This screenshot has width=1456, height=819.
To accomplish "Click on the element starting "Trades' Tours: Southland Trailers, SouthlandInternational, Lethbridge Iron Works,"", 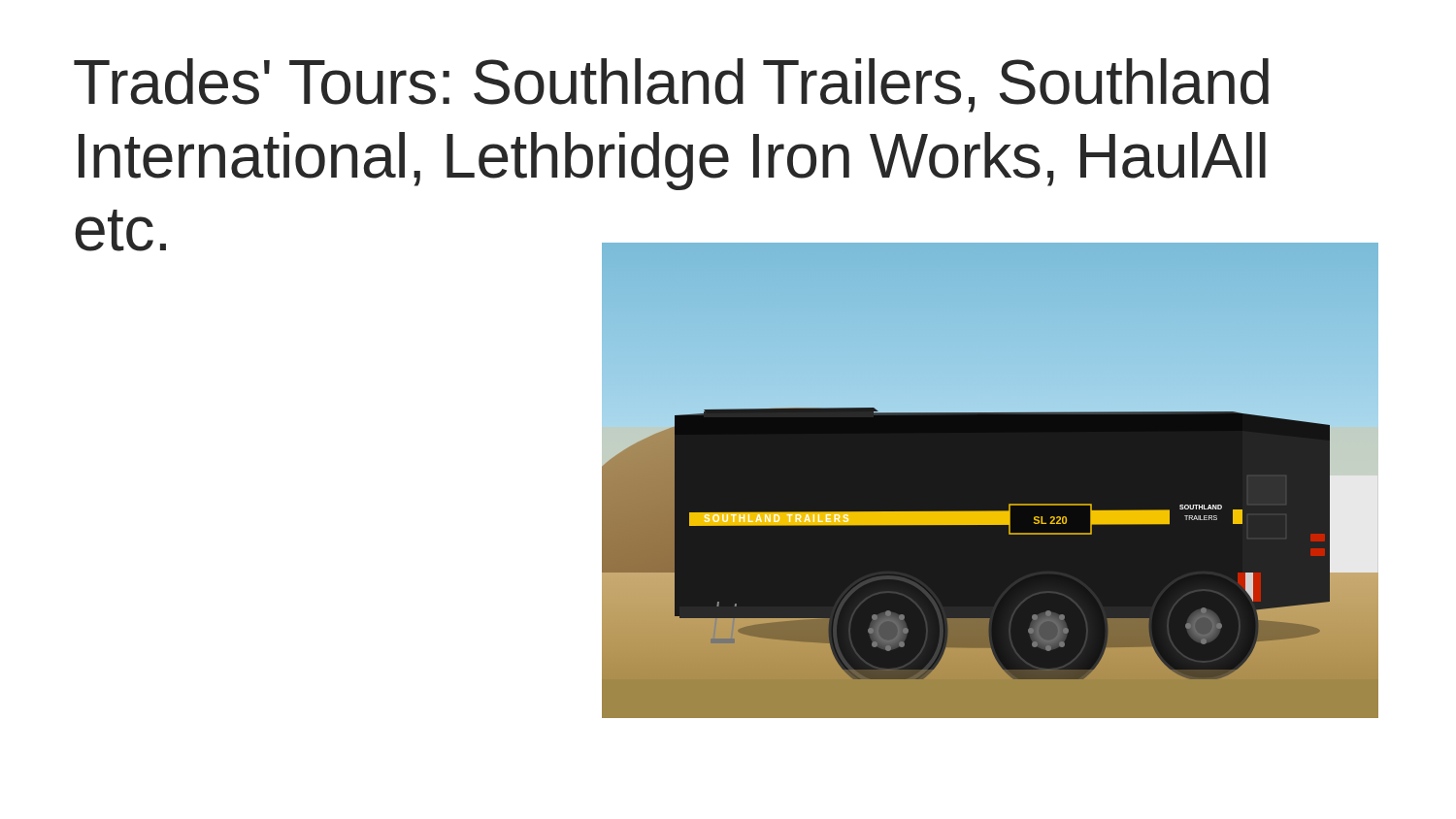I will click(x=672, y=156).
